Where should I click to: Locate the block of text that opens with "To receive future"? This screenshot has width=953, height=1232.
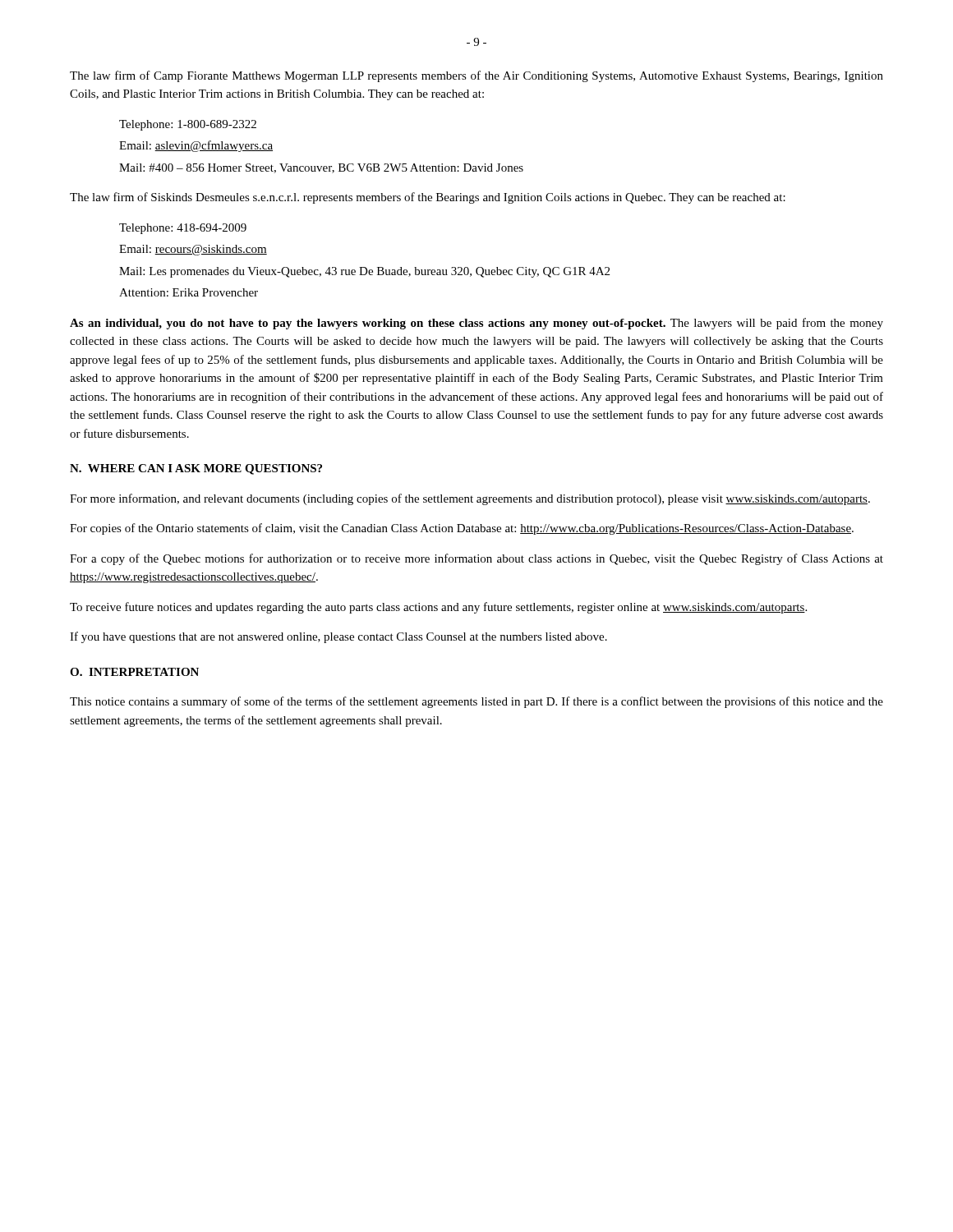(439, 607)
